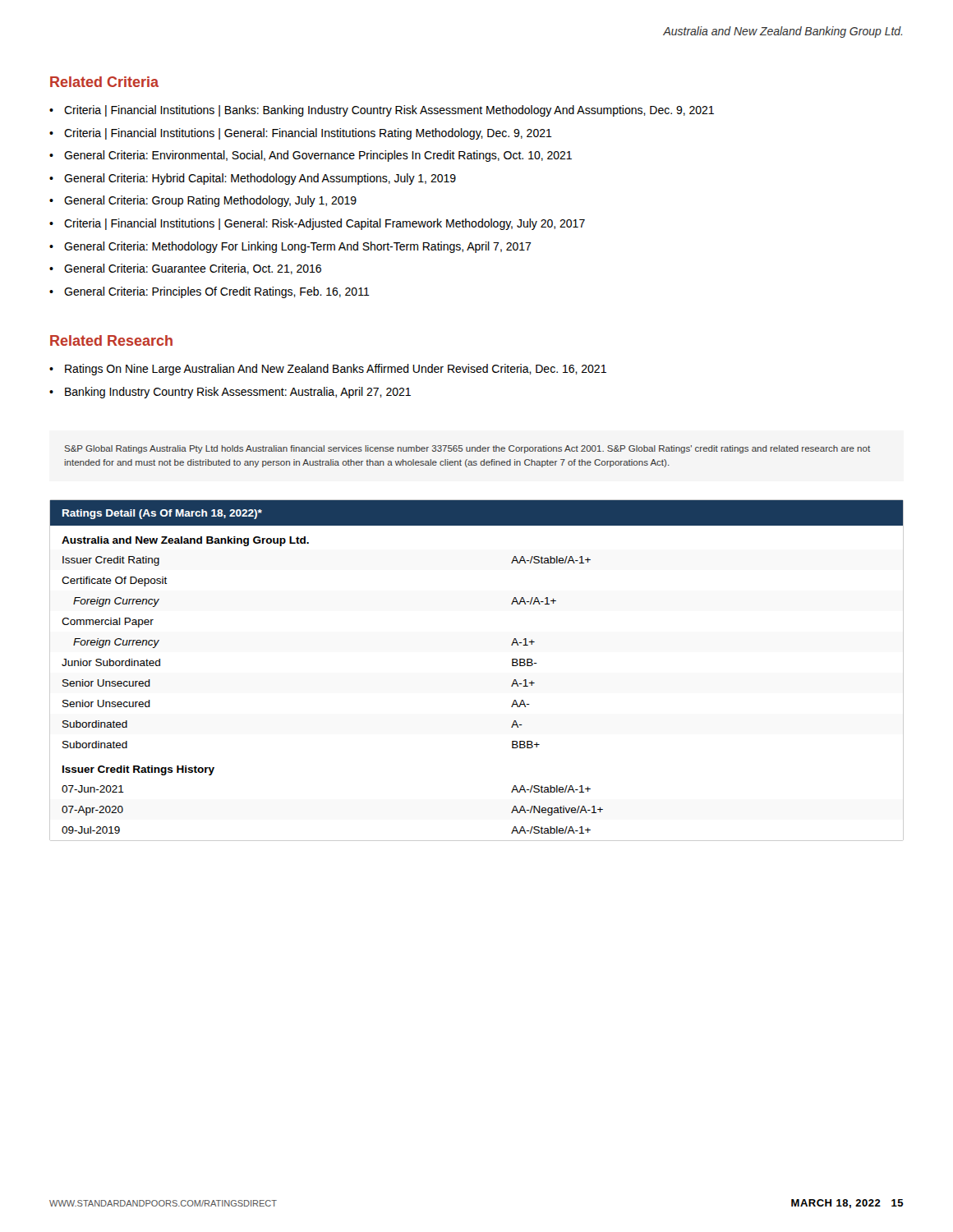
Task: Locate the block starting "• General Criteria: Guarantee Criteria, Oct."
Action: [x=186, y=269]
